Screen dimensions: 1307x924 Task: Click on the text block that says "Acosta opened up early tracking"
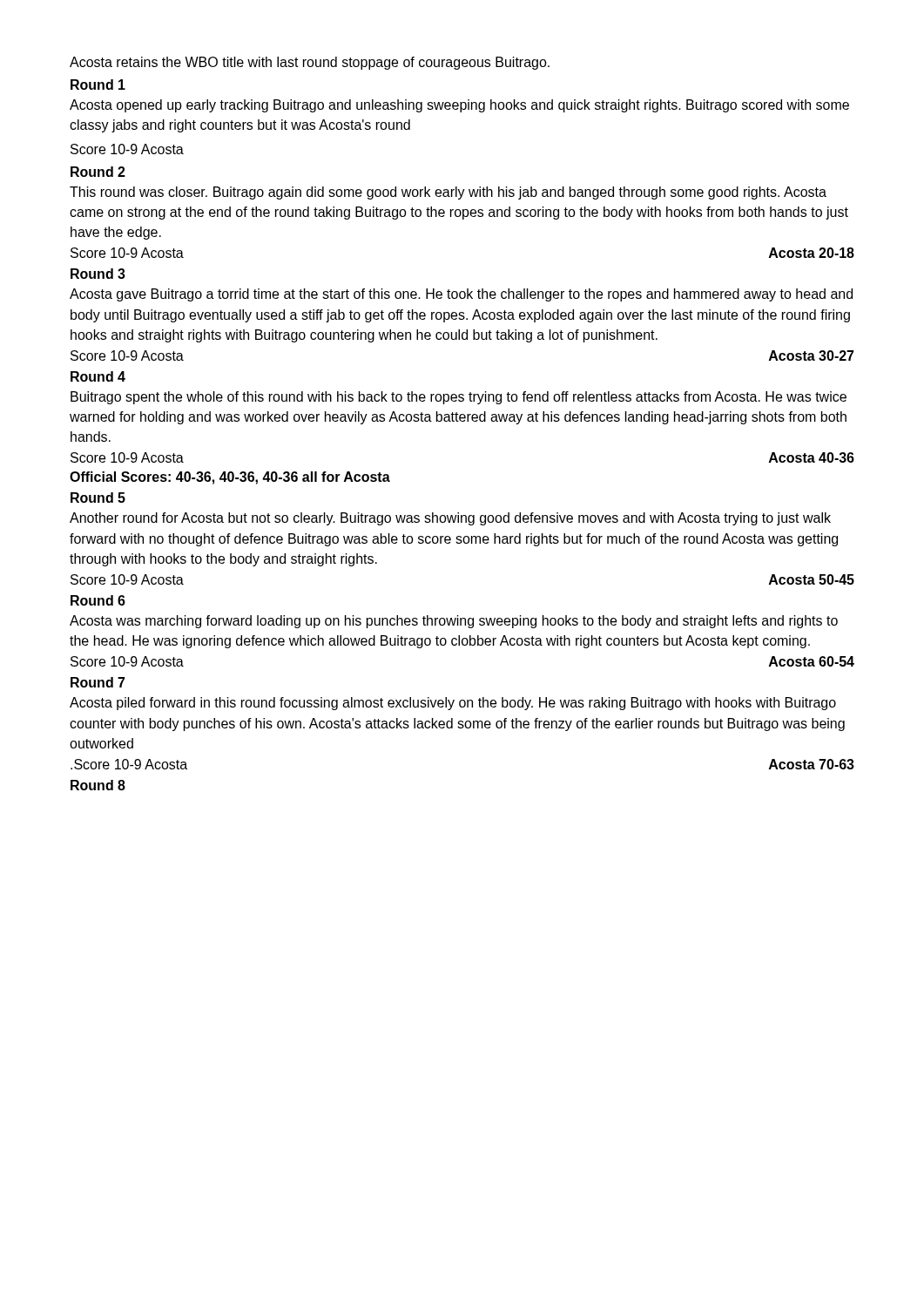point(460,115)
